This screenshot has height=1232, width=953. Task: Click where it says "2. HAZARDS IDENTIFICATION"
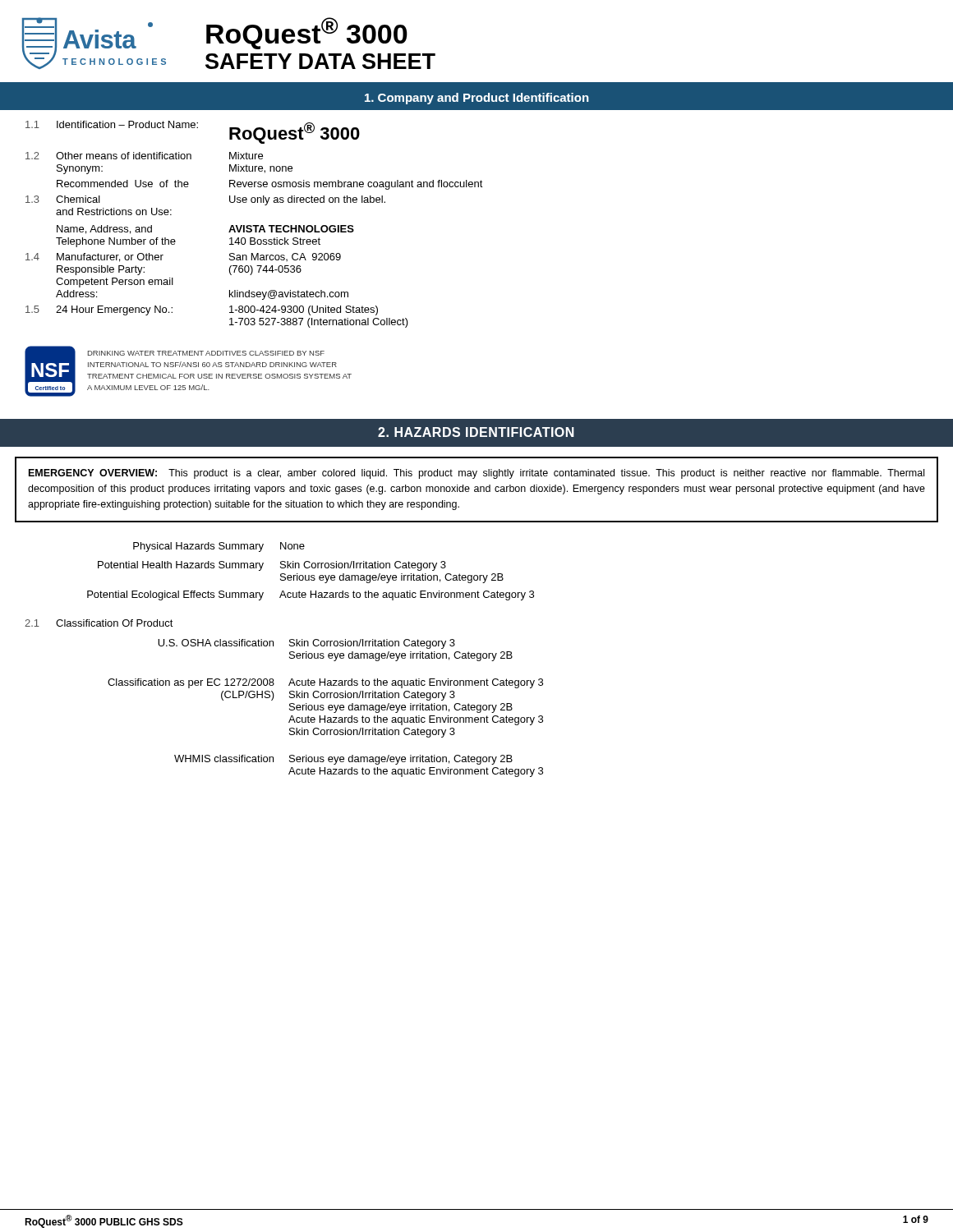[476, 432]
